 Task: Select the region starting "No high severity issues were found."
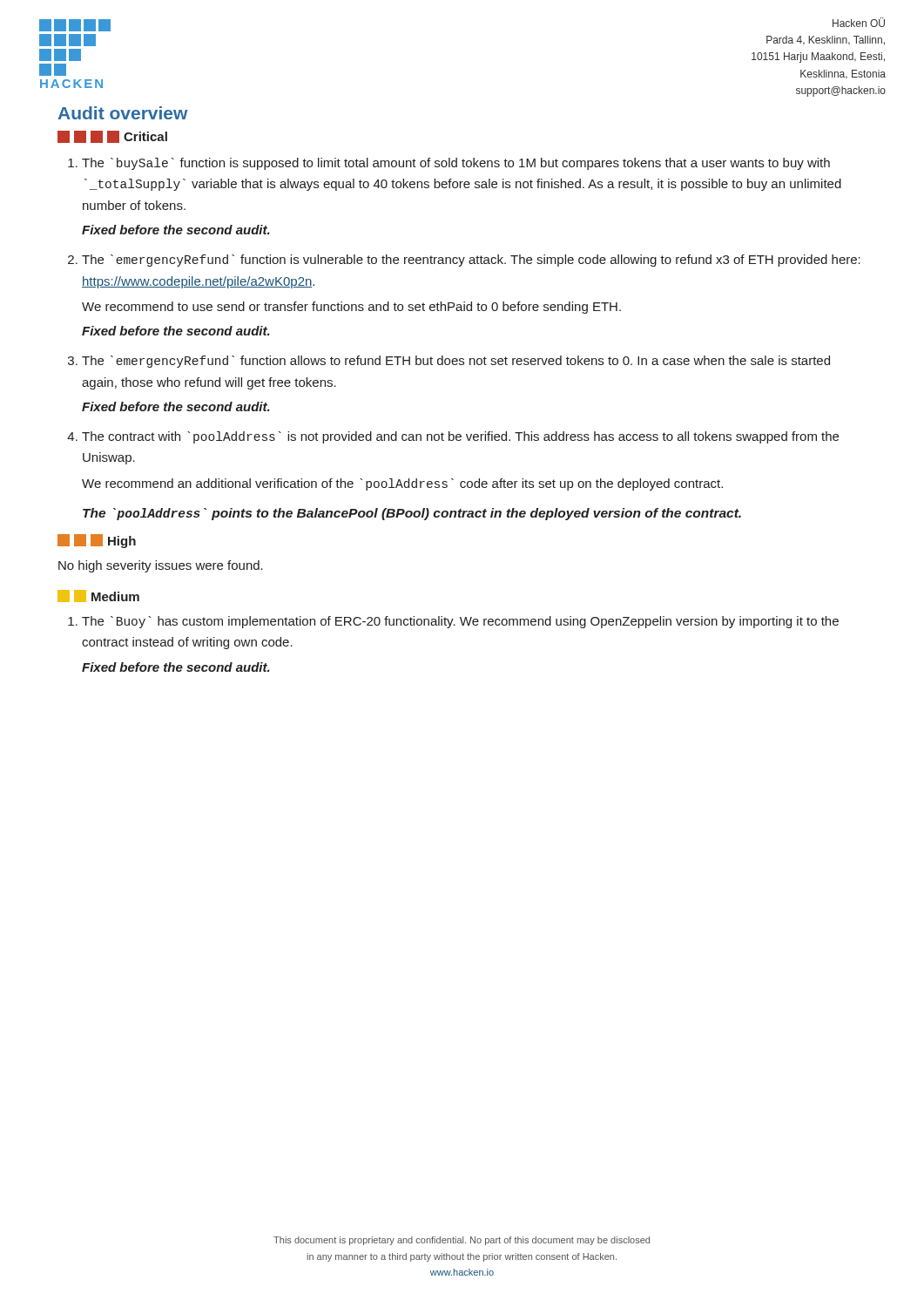pos(161,565)
